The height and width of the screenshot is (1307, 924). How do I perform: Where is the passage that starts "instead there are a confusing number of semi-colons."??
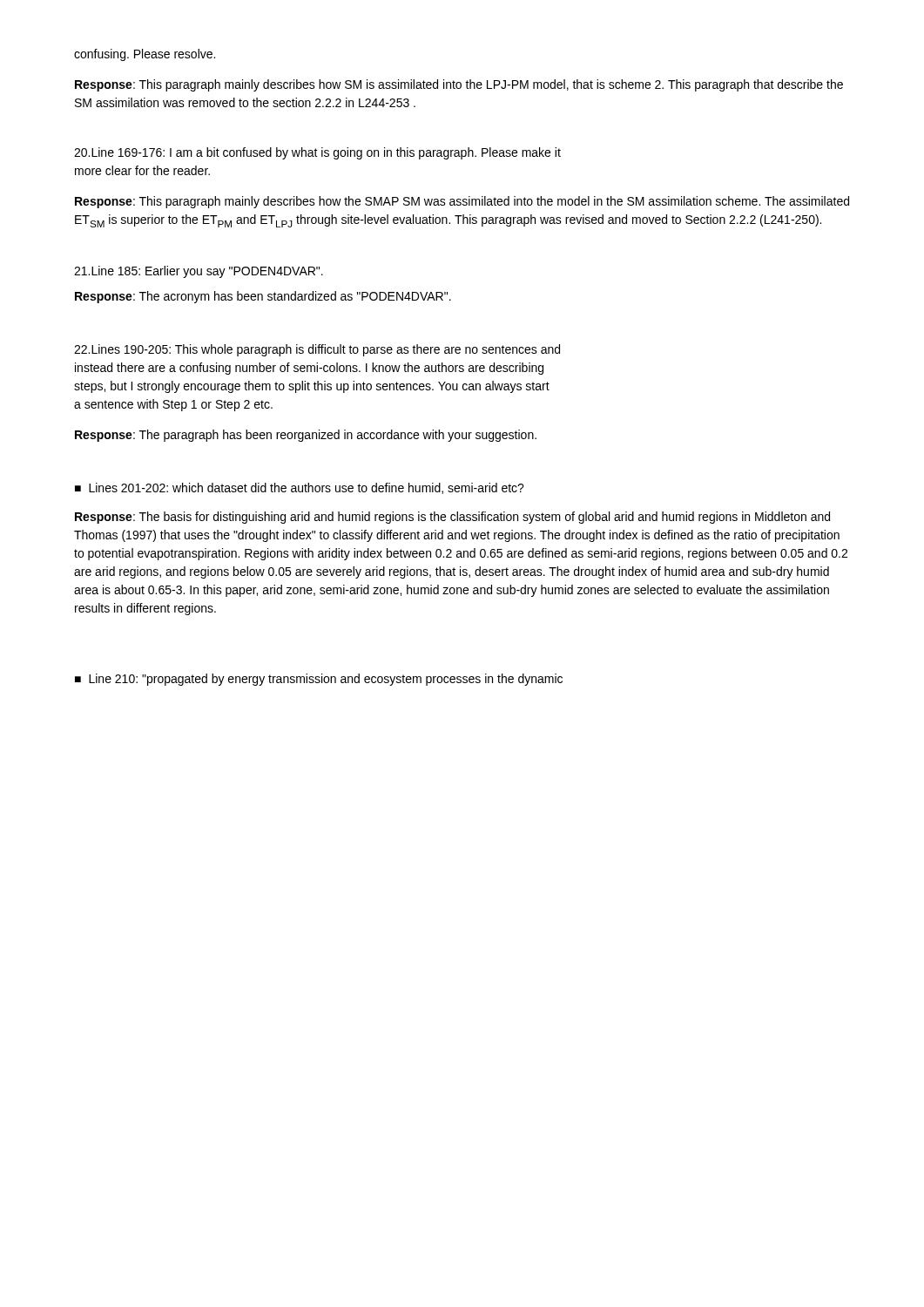(x=309, y=368)
